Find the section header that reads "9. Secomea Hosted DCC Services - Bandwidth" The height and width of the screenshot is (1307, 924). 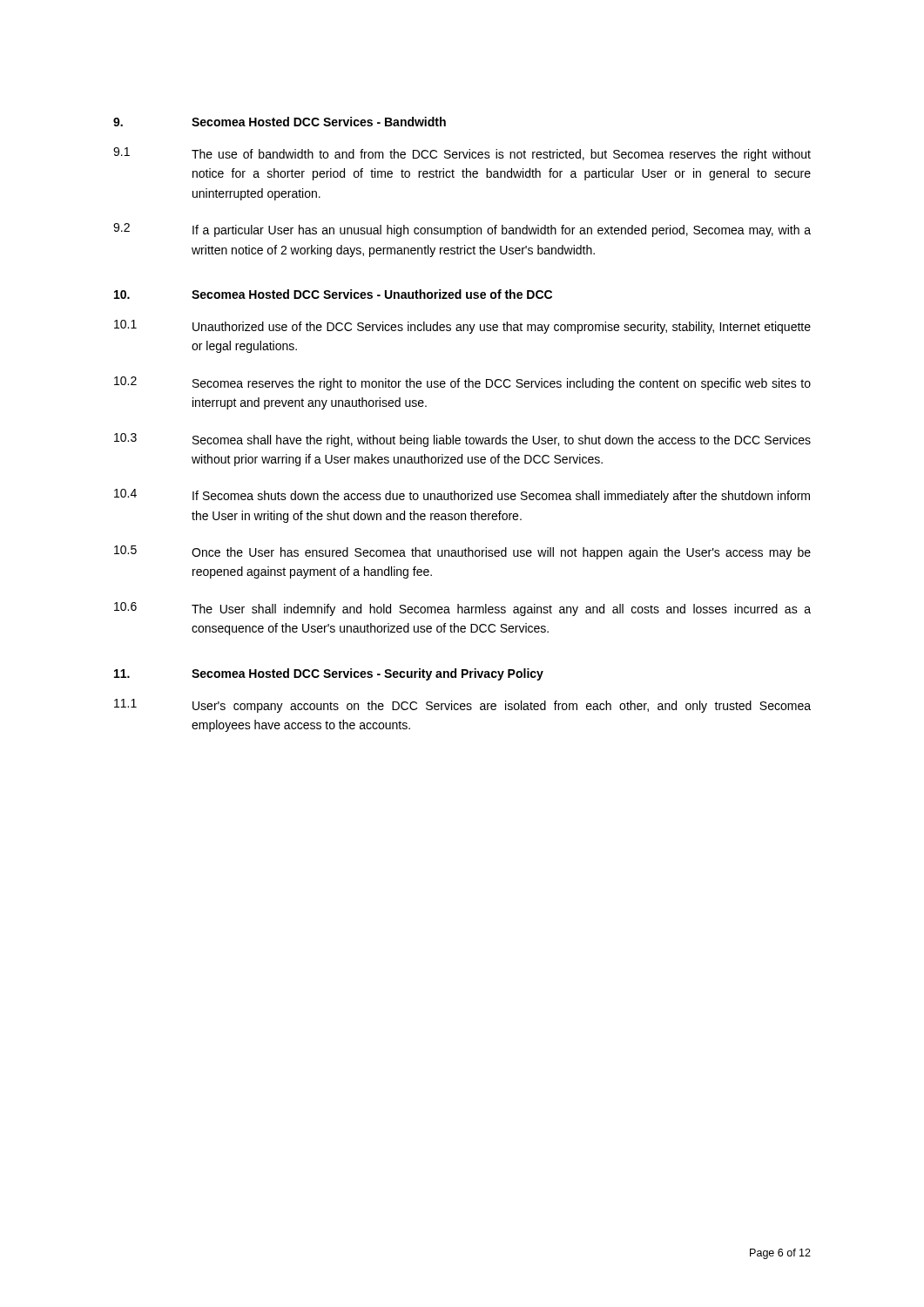(280, 122)
